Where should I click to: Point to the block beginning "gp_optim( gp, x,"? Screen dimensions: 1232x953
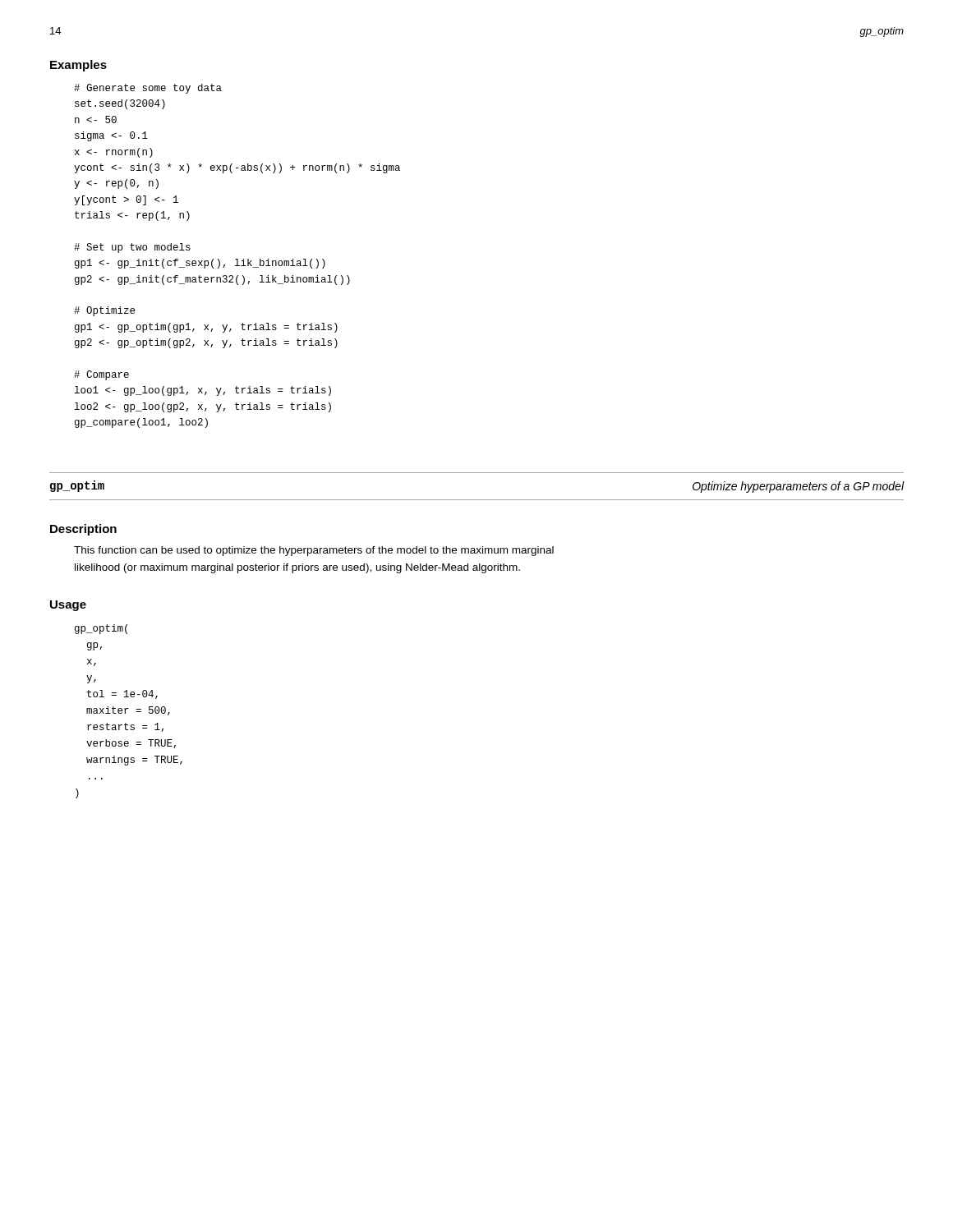[101, 629]
